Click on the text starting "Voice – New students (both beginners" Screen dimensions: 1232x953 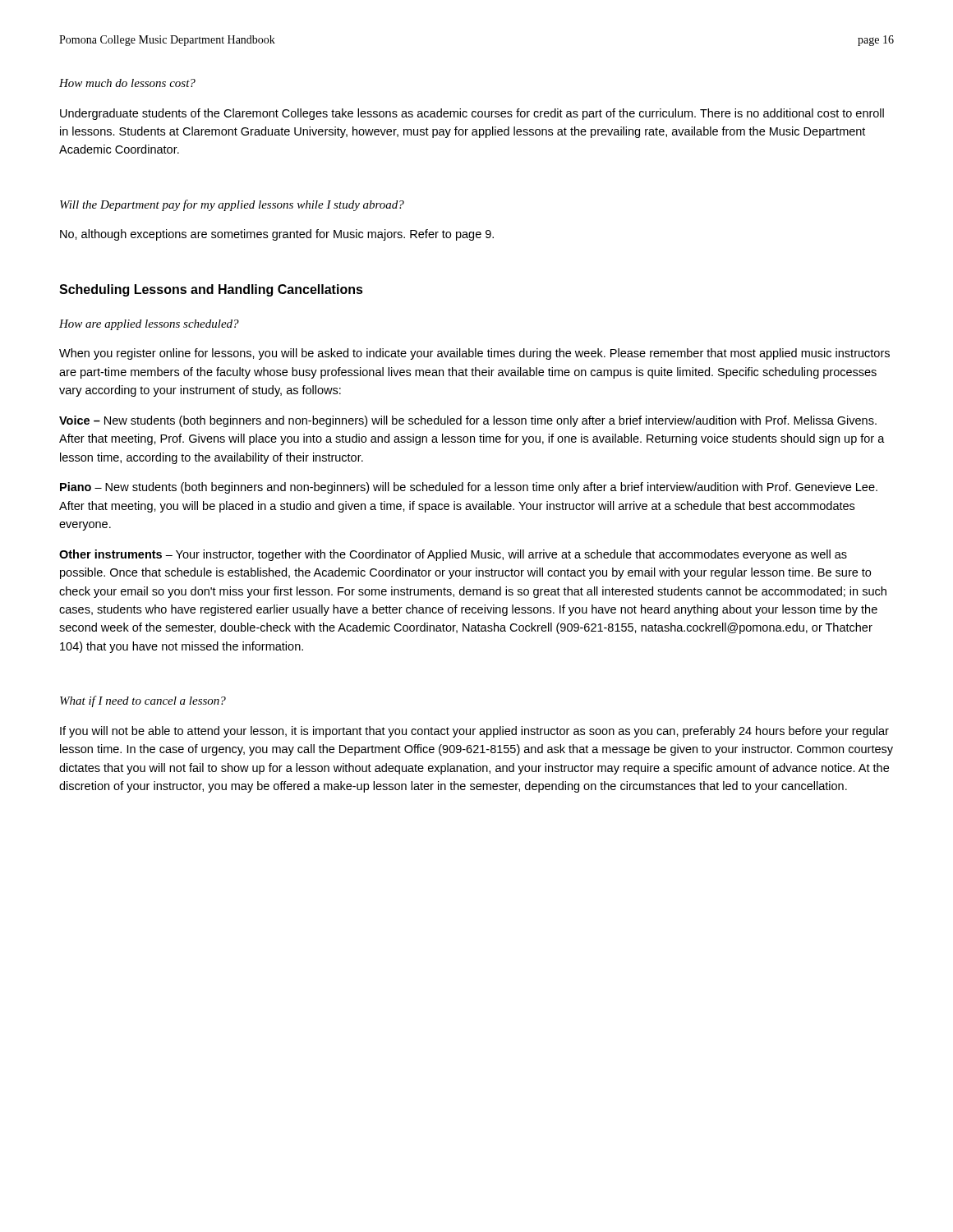coord(476,439)
